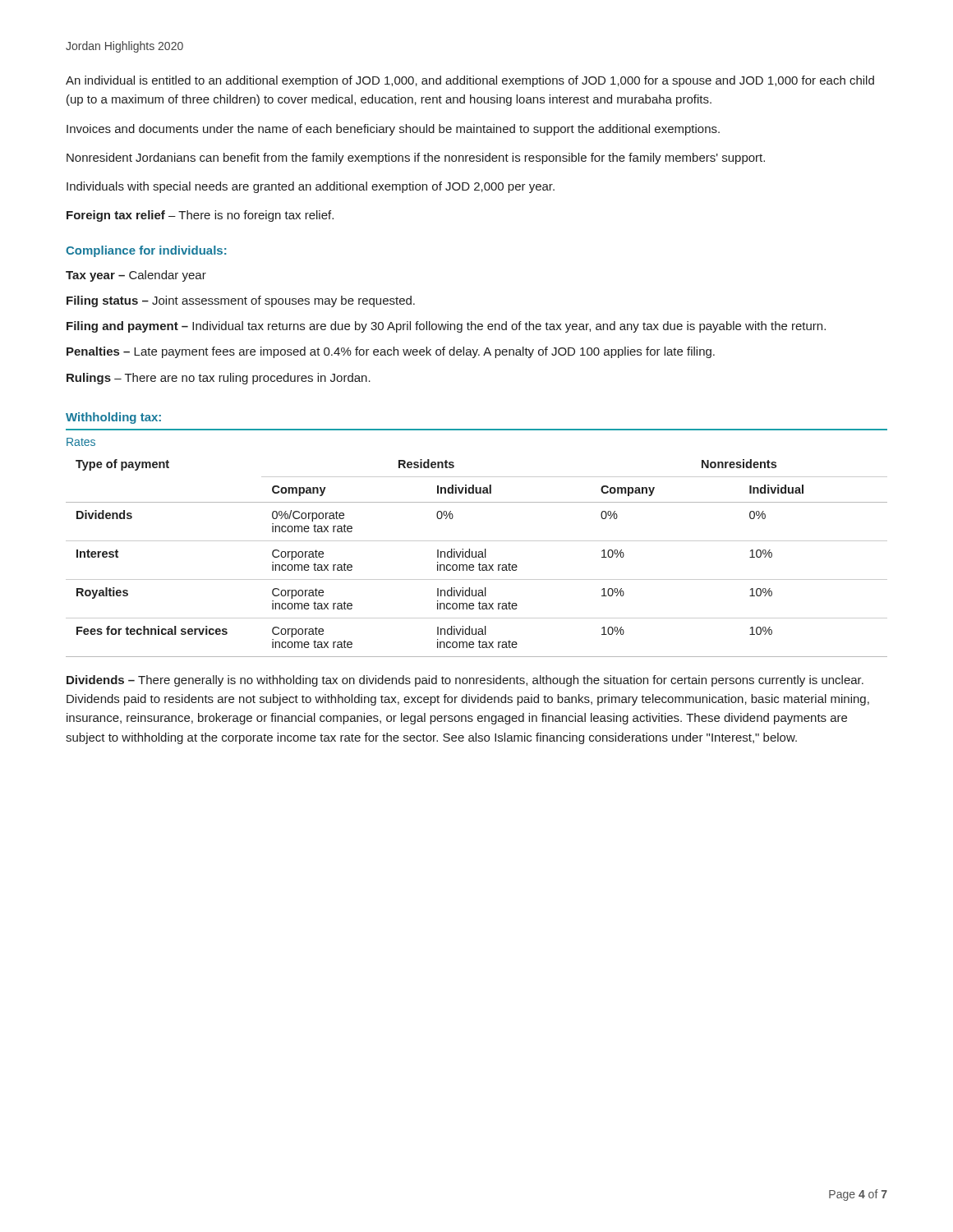Click on the table containing "Corporate income tax rate"

click(476, 554)
